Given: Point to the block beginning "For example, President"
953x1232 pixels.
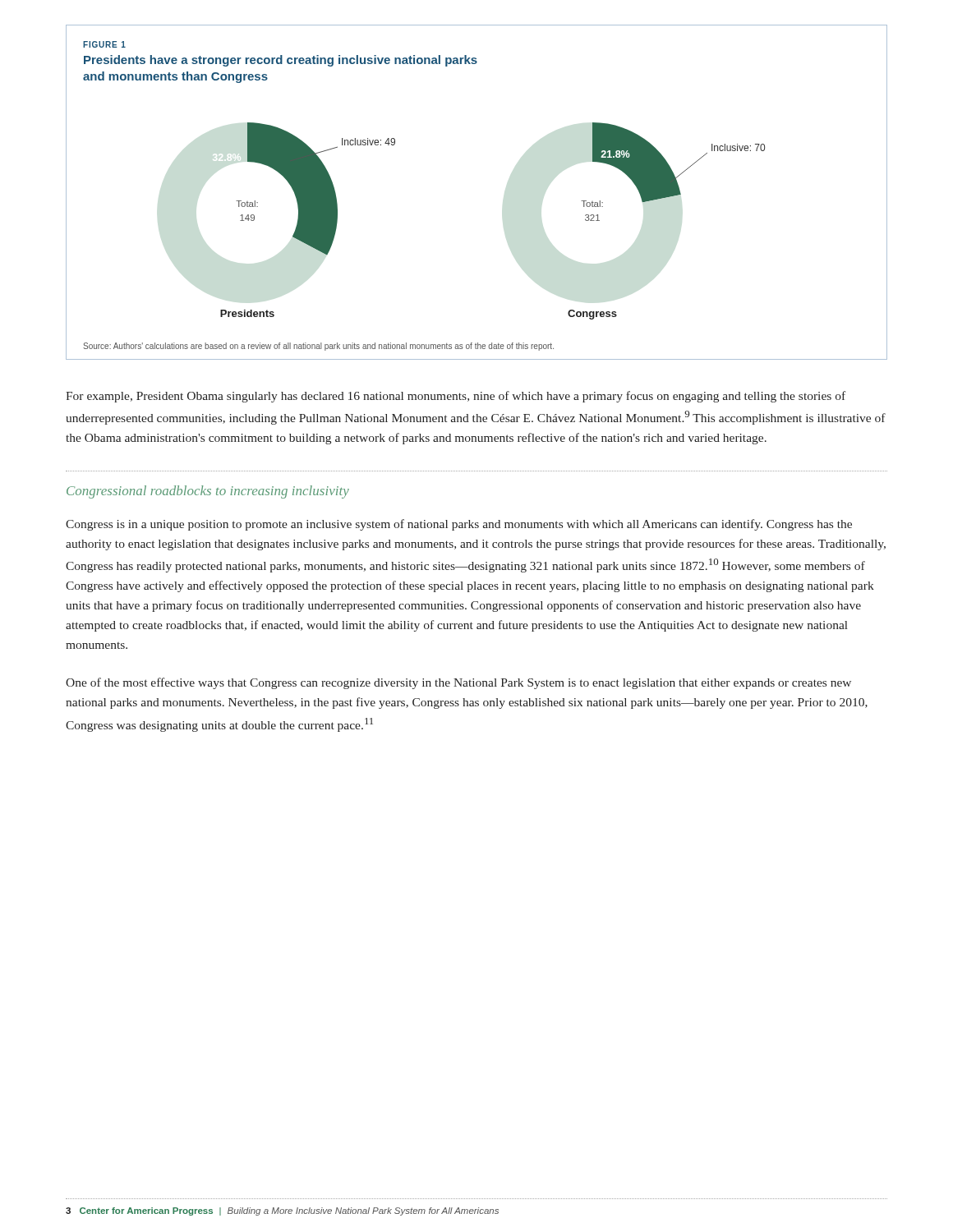Looking at the screenshot, I should pos(475,416).
